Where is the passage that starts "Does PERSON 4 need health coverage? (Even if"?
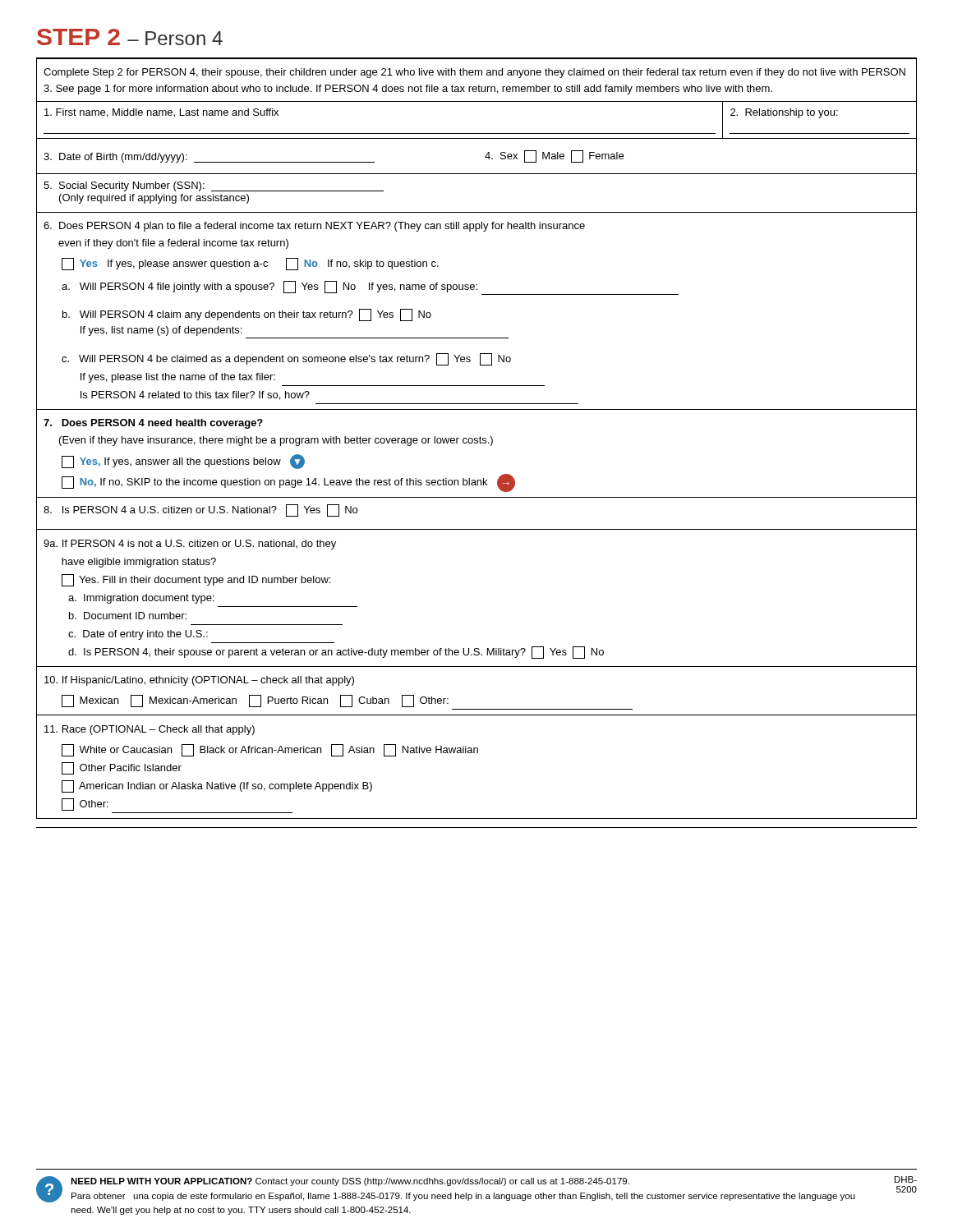Image resolution: width=953 pixels, height=1232 pixels. pos(476,453)
